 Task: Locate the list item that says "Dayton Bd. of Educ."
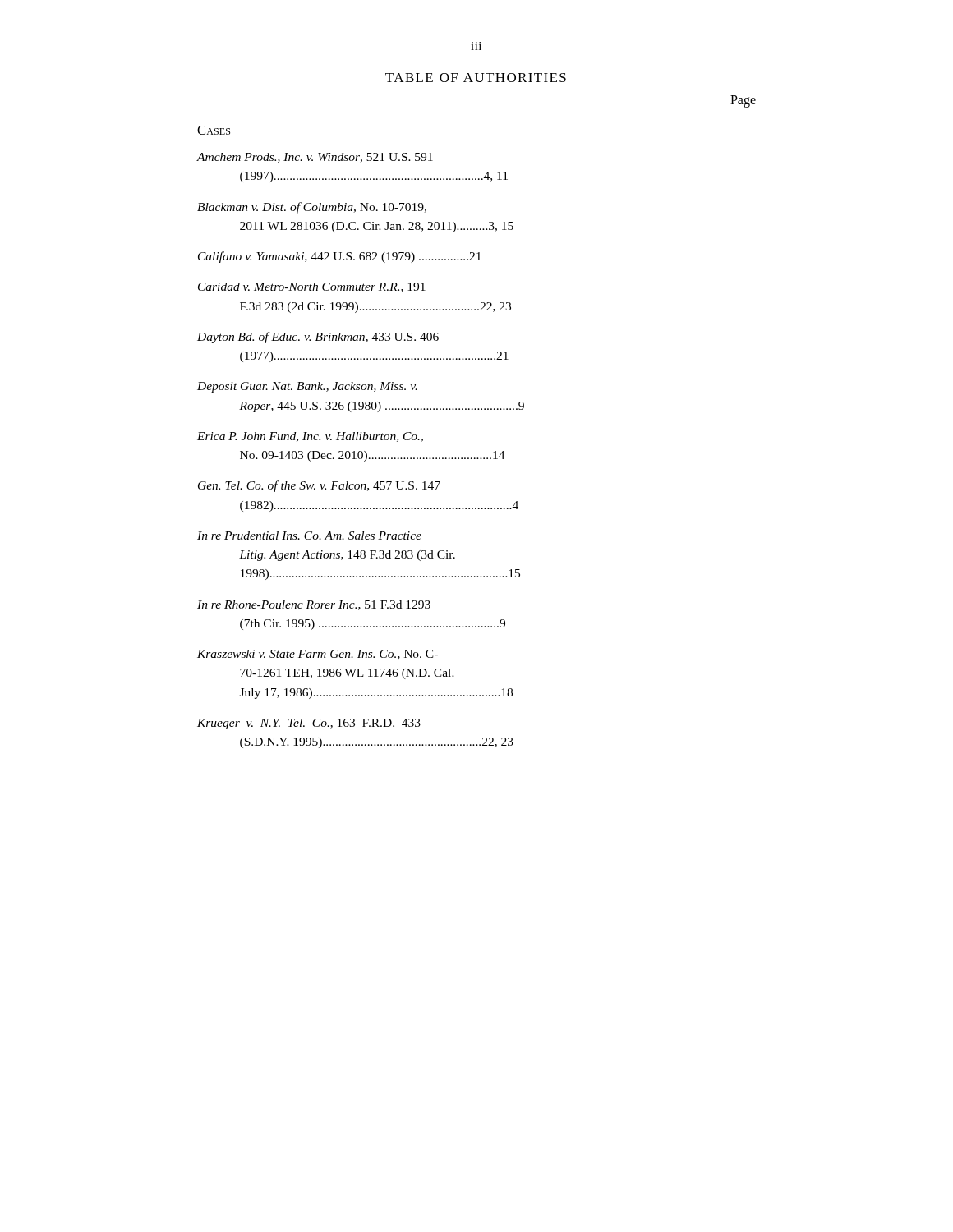coord(353,346)
